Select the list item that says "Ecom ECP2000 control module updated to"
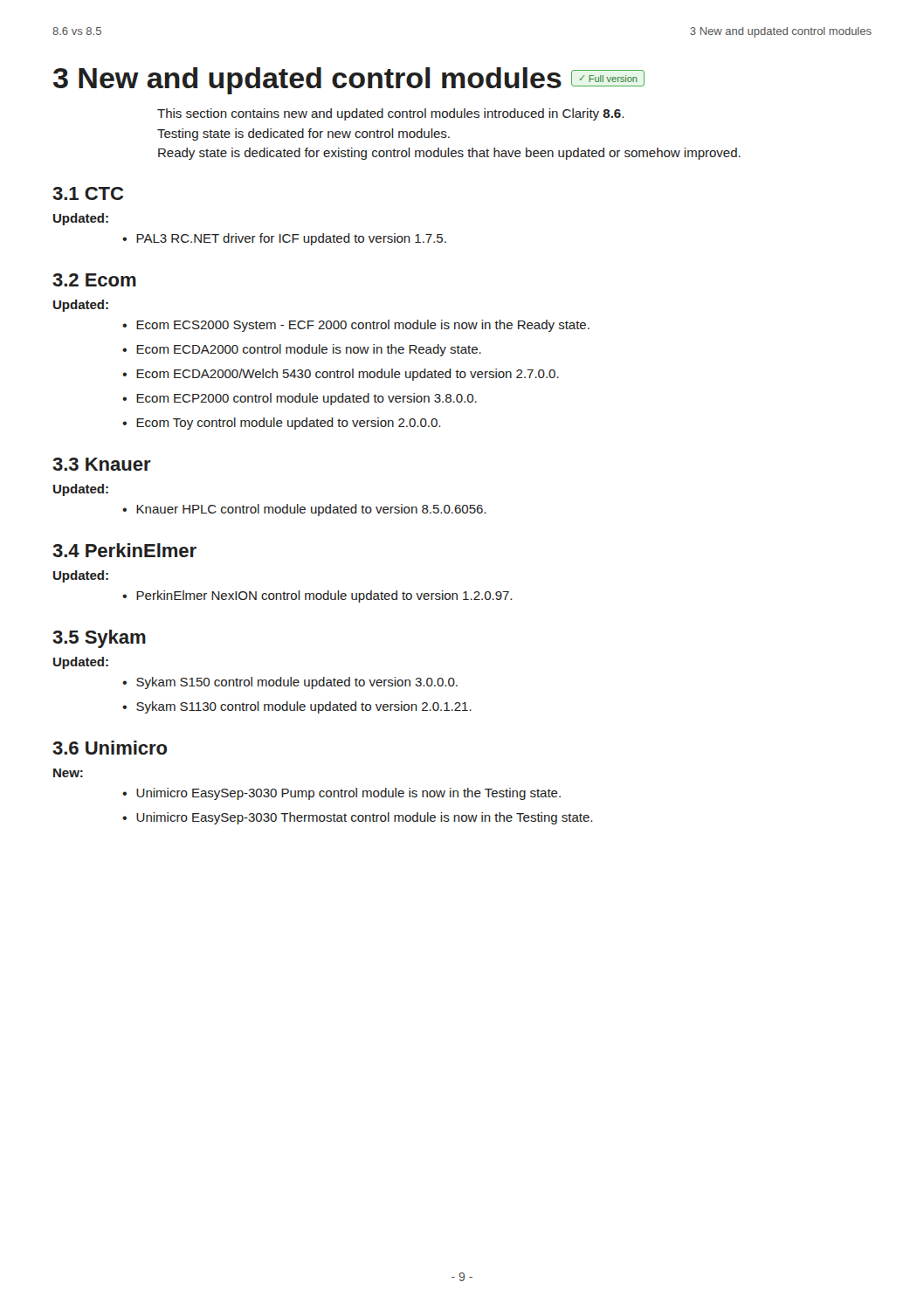924x1310 pixels. (x=307, y=397)
